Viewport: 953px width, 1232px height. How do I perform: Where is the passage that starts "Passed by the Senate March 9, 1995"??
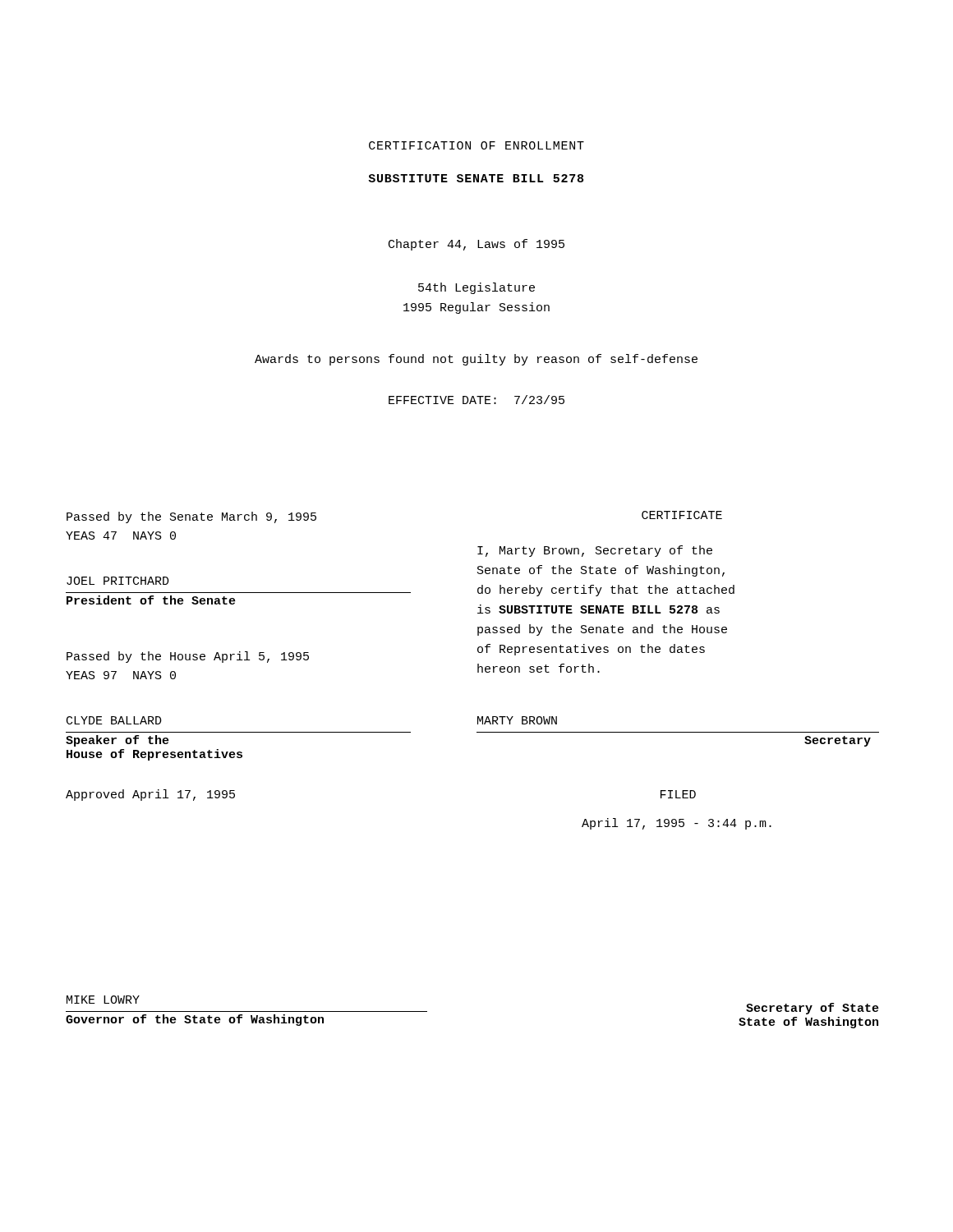pyautogui.click(x=191, y=527)
